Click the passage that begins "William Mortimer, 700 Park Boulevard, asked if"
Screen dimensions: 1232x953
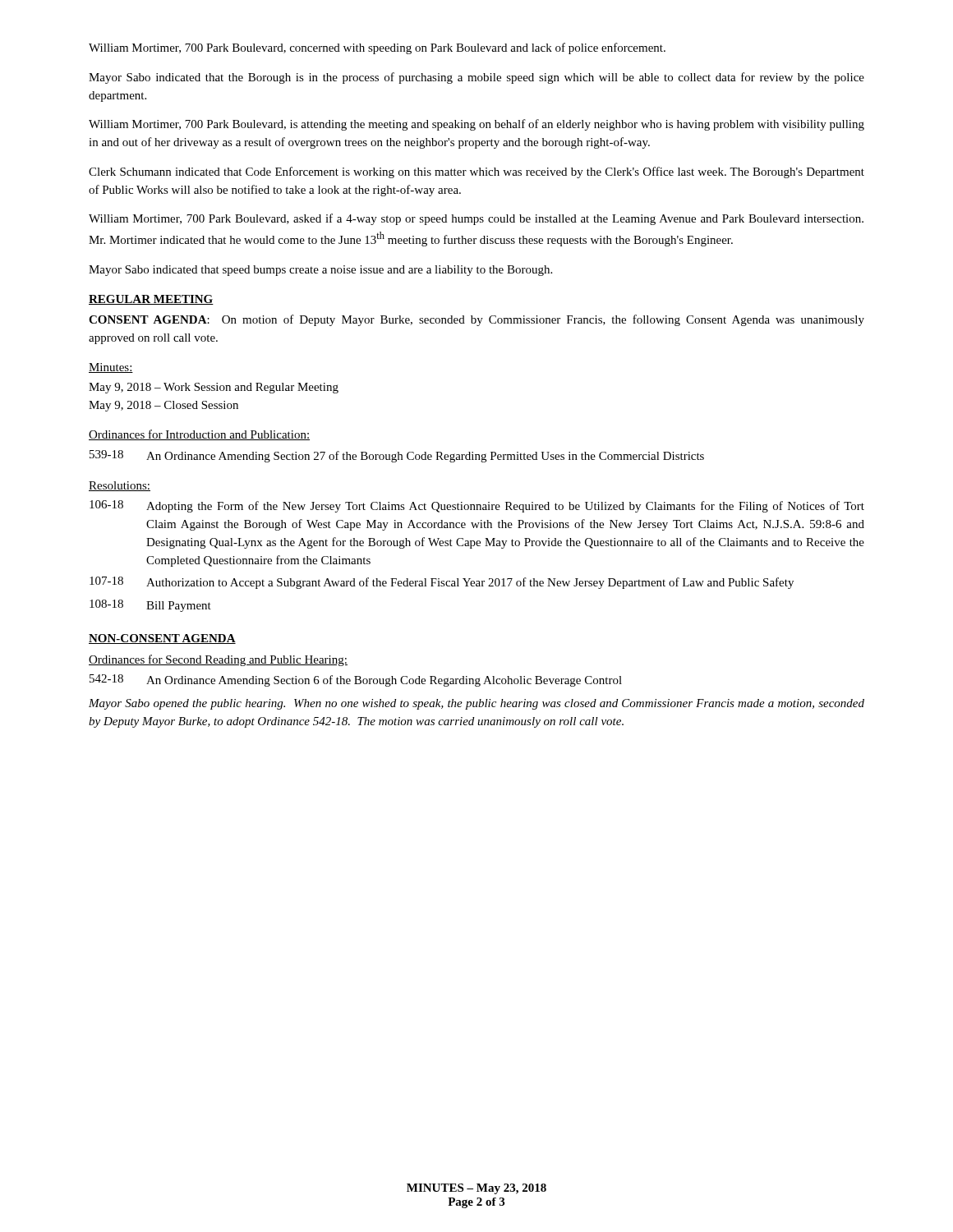coord(476,230)
